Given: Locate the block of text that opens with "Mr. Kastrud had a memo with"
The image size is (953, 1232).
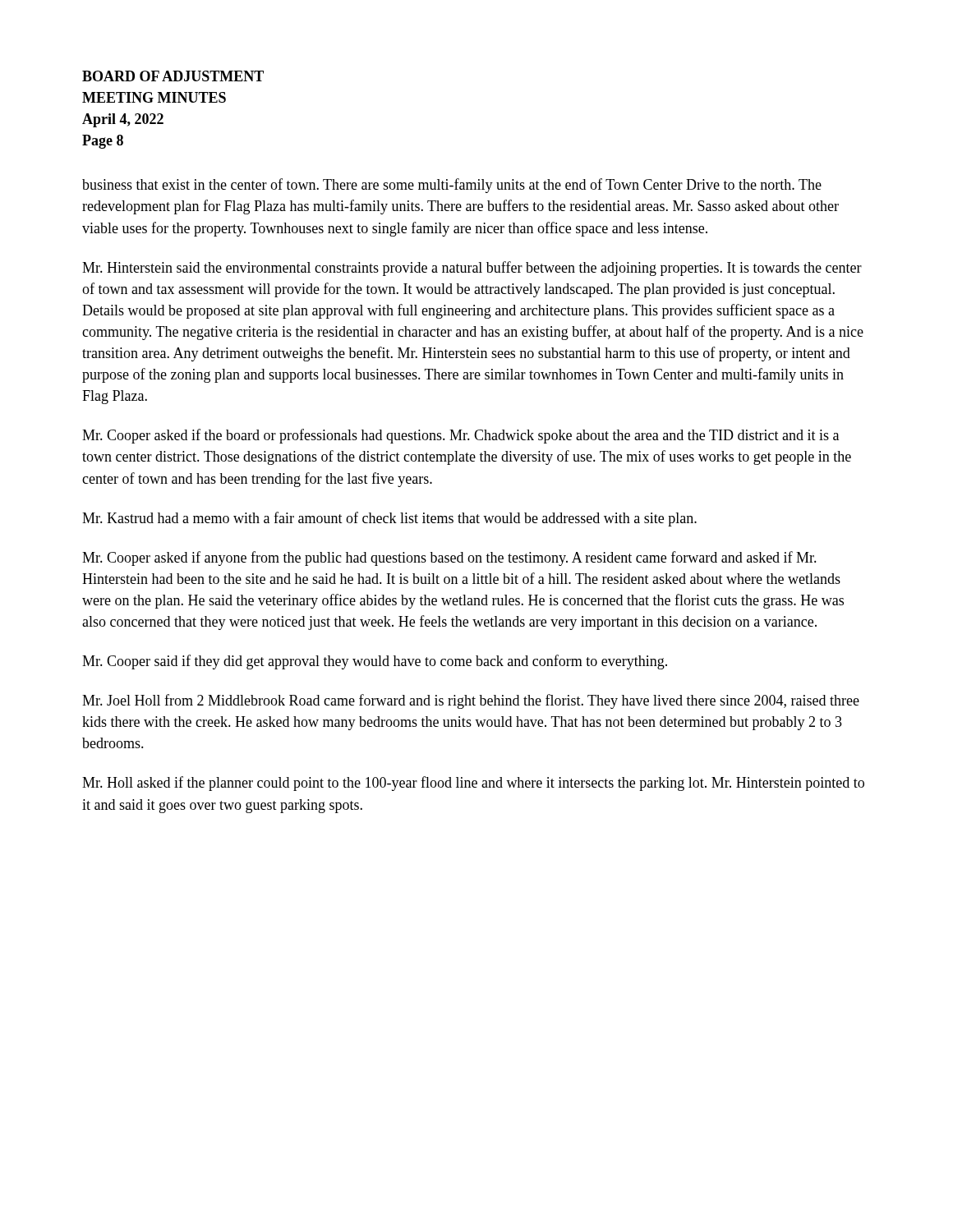Looking at the screenshot, I should tap(390, 518).
